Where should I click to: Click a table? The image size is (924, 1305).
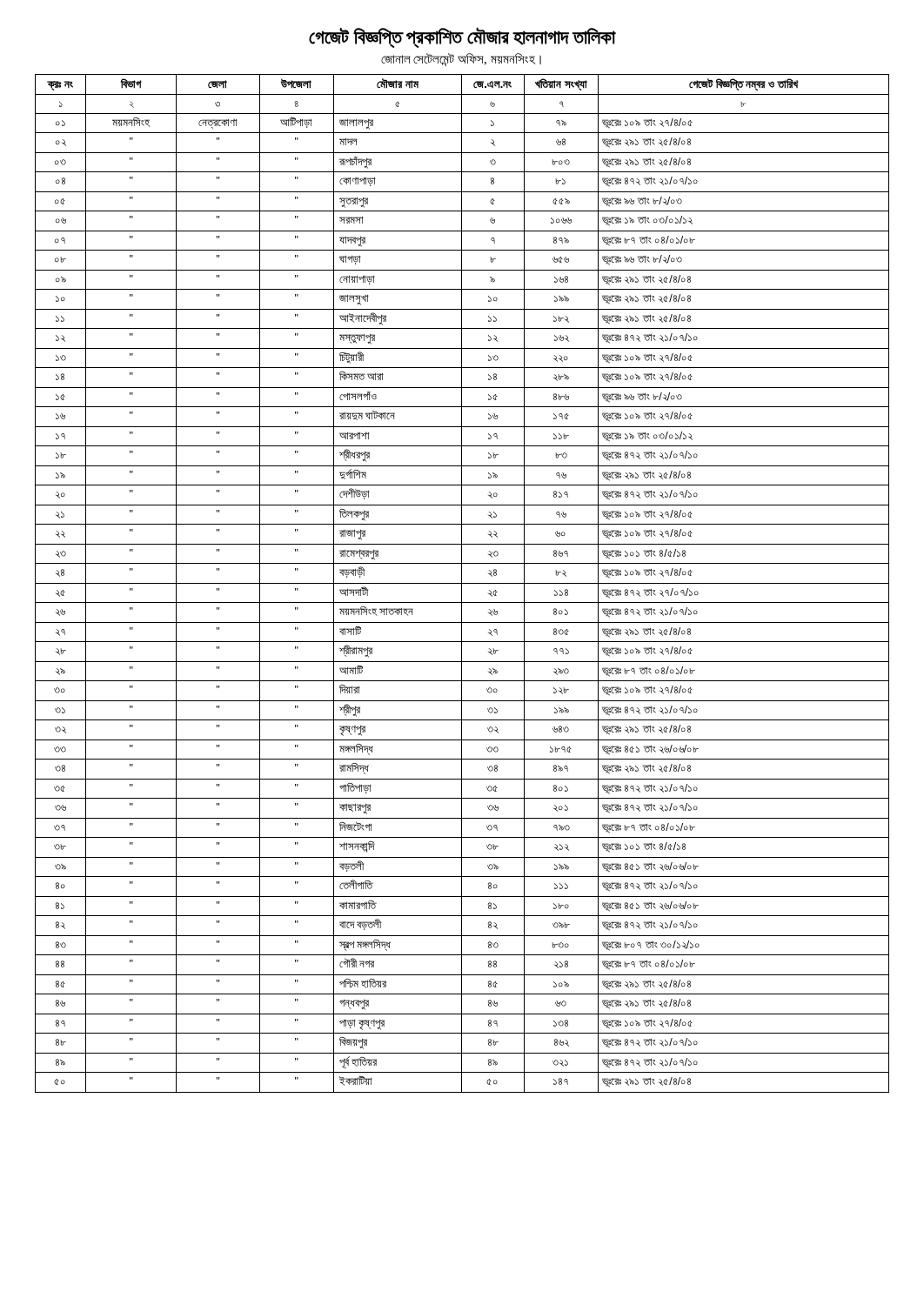tap(462, 583)
